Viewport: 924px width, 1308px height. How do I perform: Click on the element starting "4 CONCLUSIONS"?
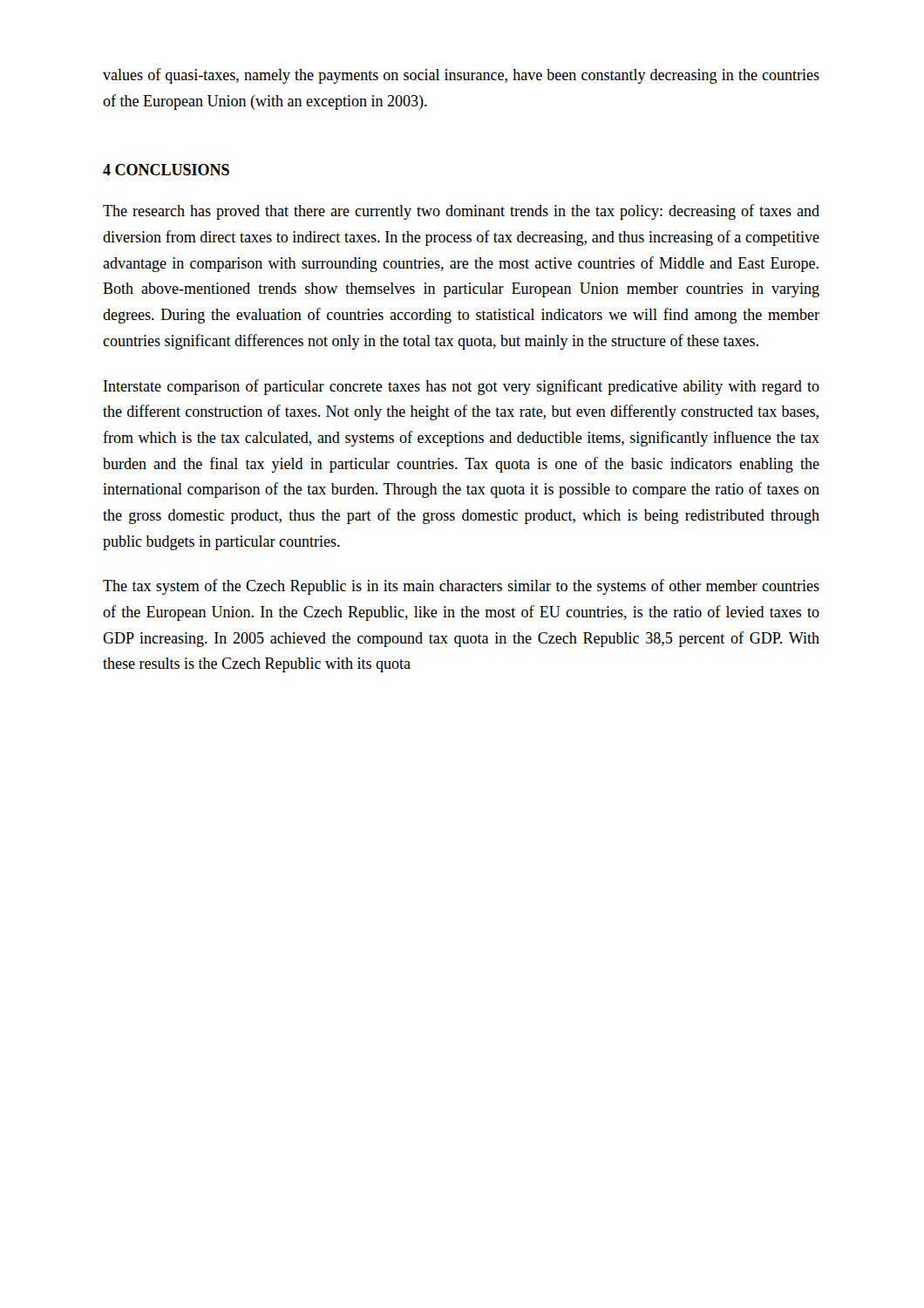pyautogui.click(x=166, y=170)
